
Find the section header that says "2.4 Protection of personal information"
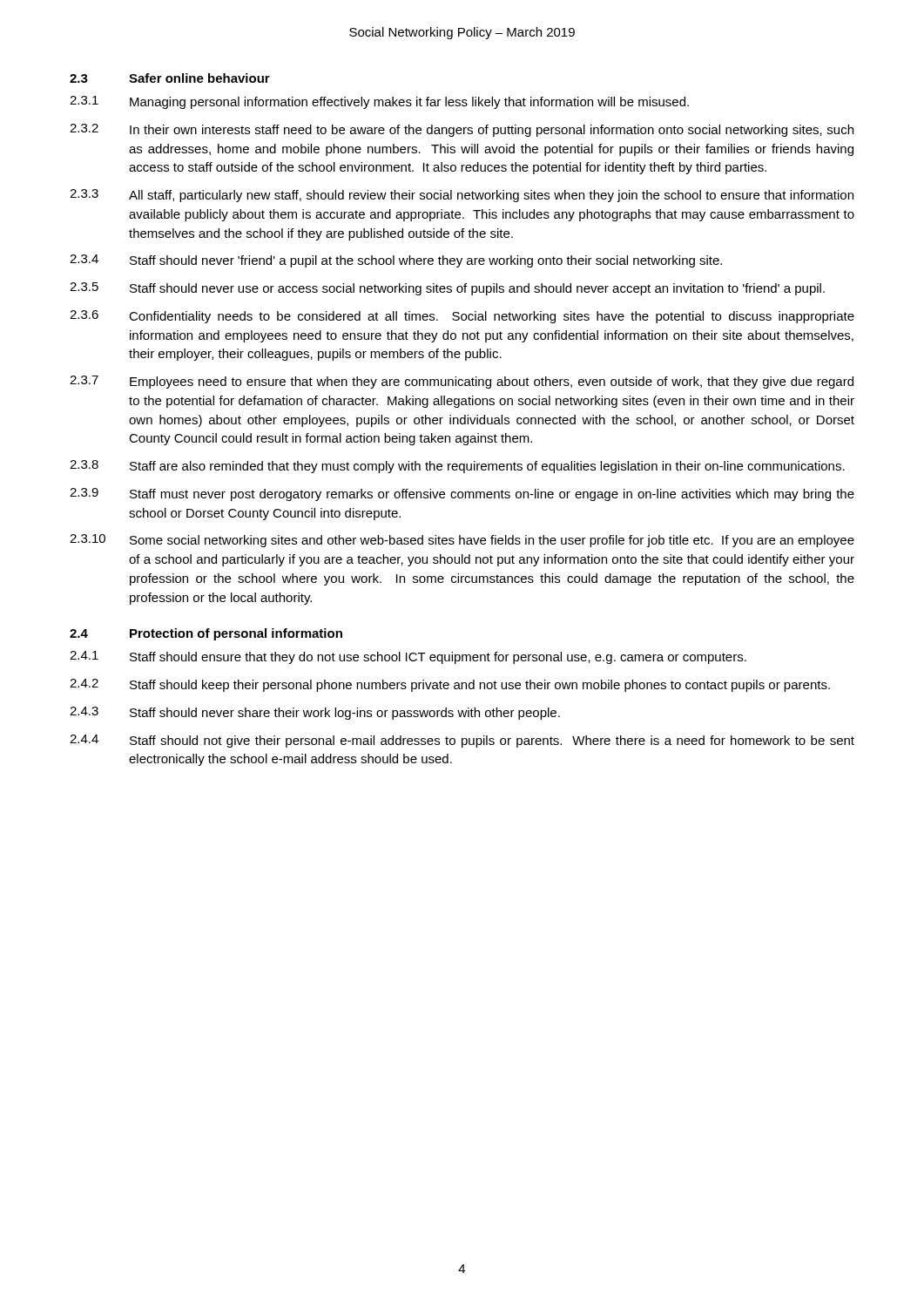[x=206, y=633]
